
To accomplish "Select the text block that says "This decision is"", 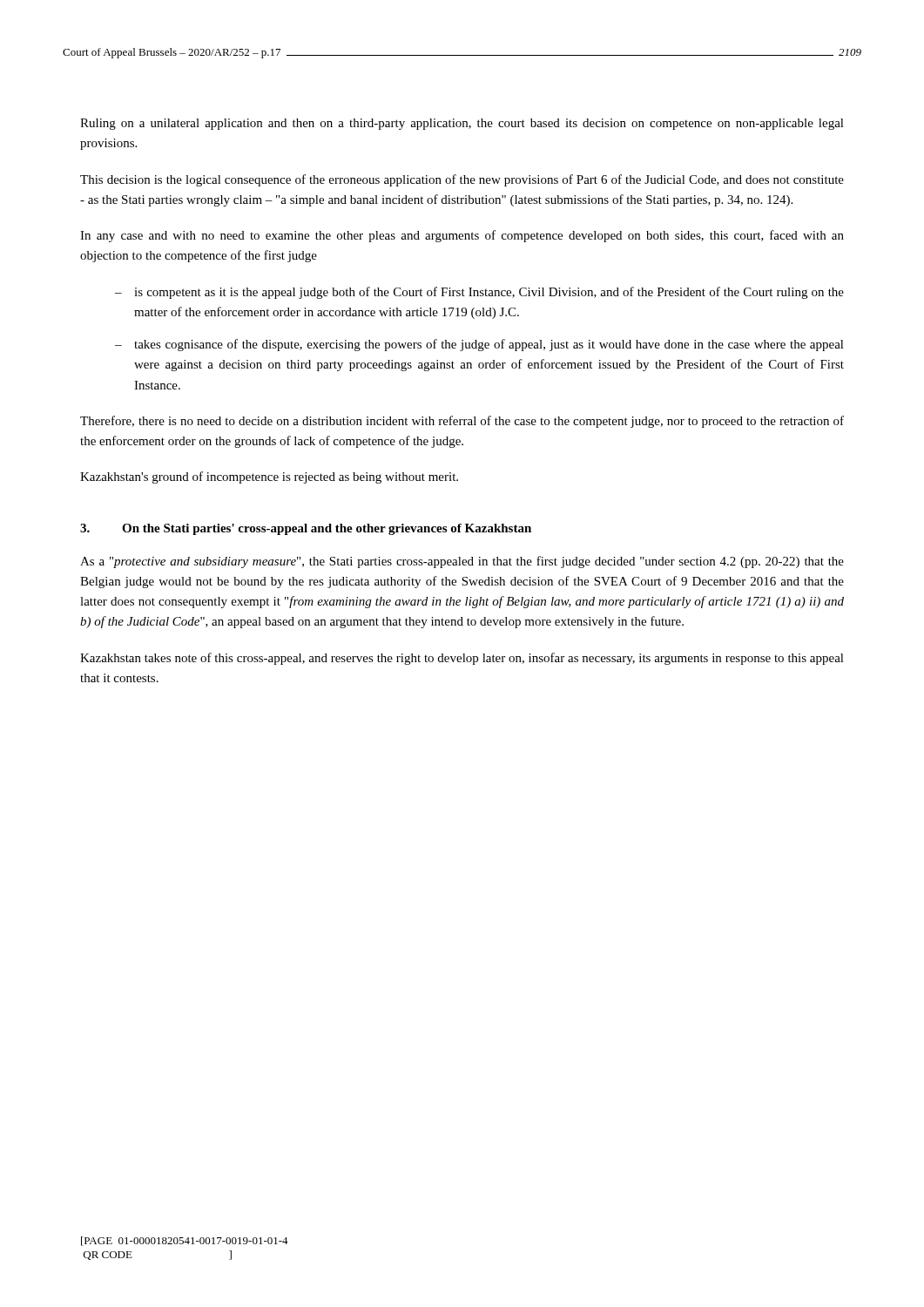I will 462,189.
